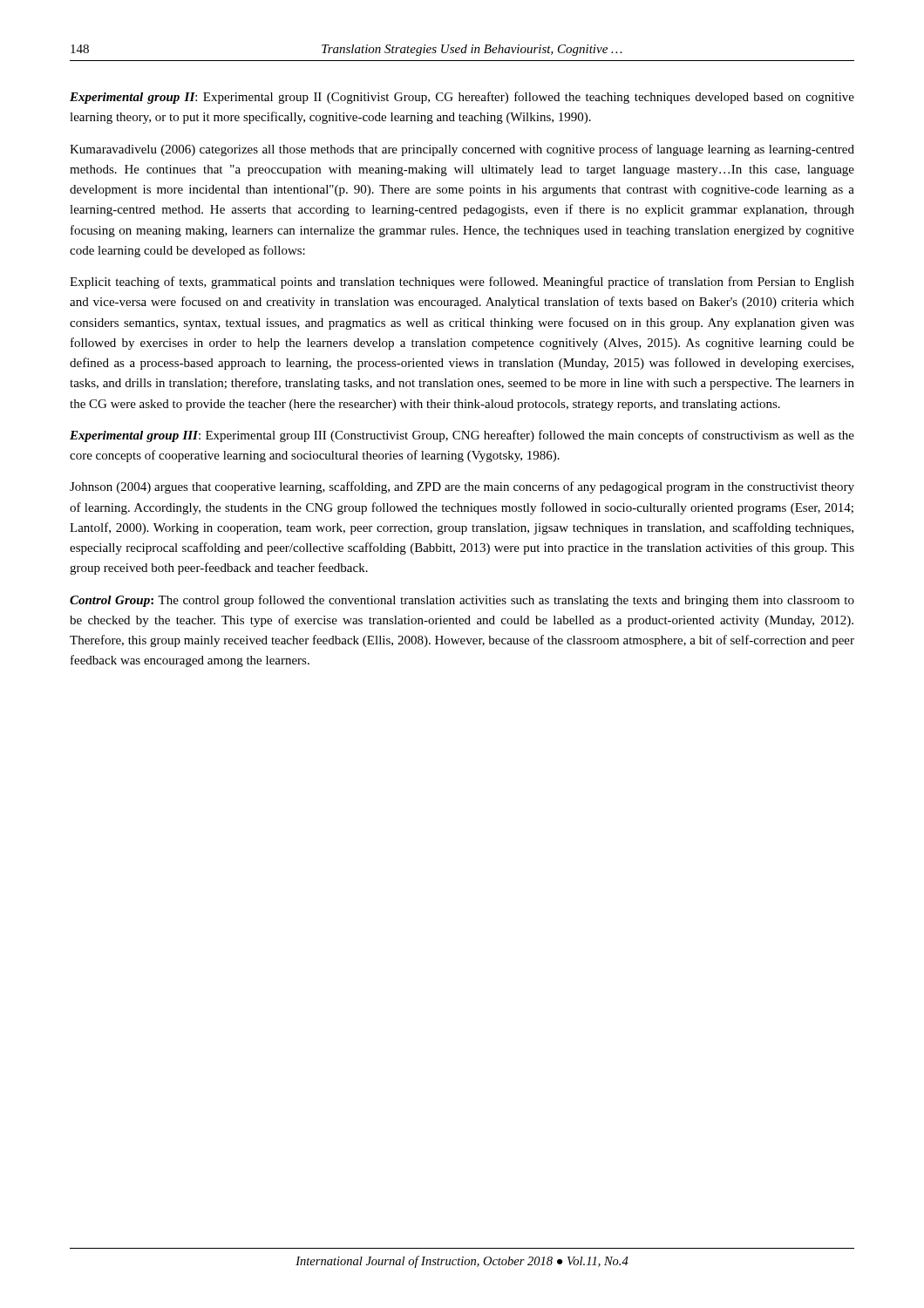This screenshot has width=924, height=1308.
Task: Select the block starting "Kumaravadivelu (2006) categorizes"
Action: 462,199
